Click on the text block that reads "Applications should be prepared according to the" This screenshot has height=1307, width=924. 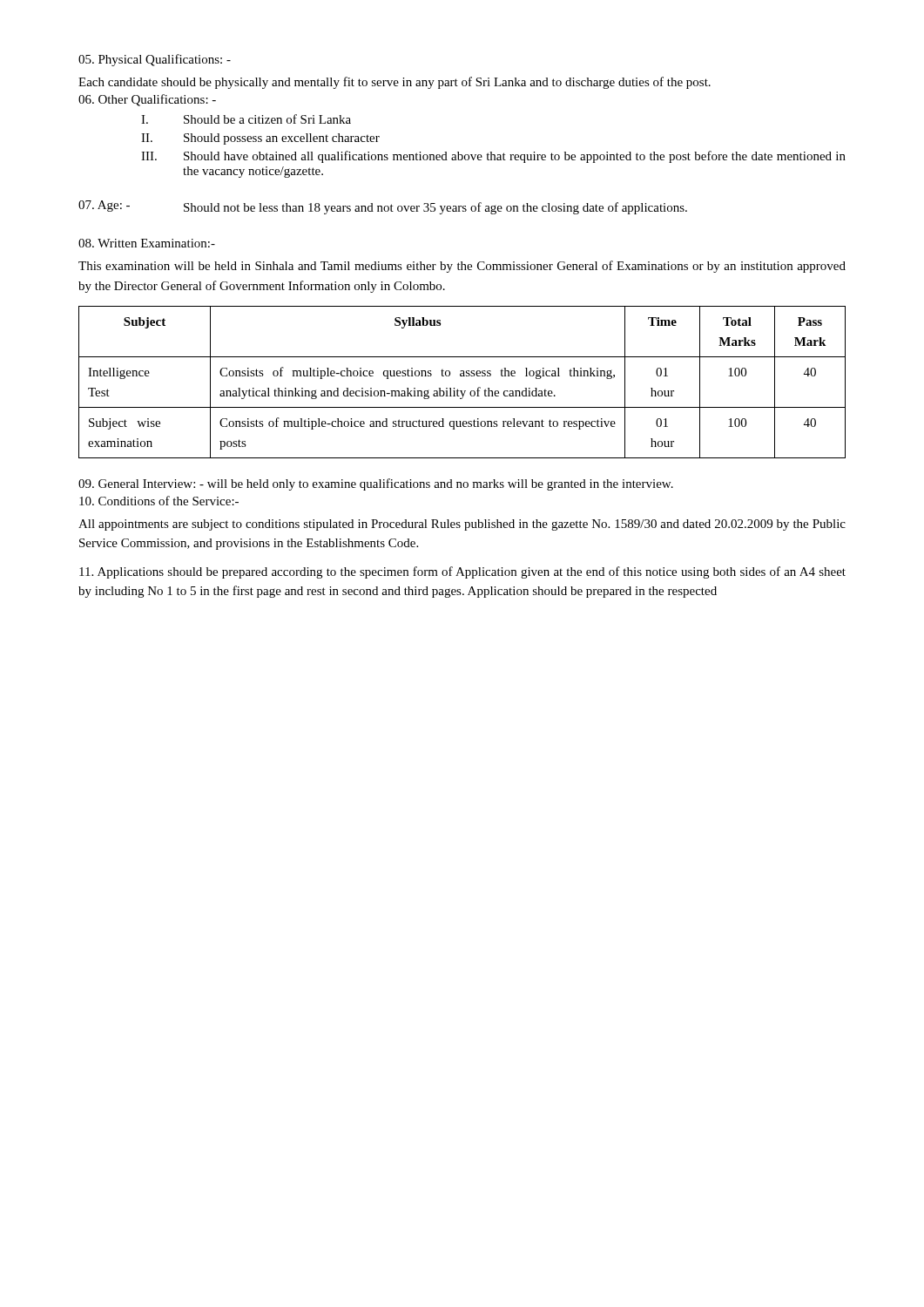click(462, 581)
